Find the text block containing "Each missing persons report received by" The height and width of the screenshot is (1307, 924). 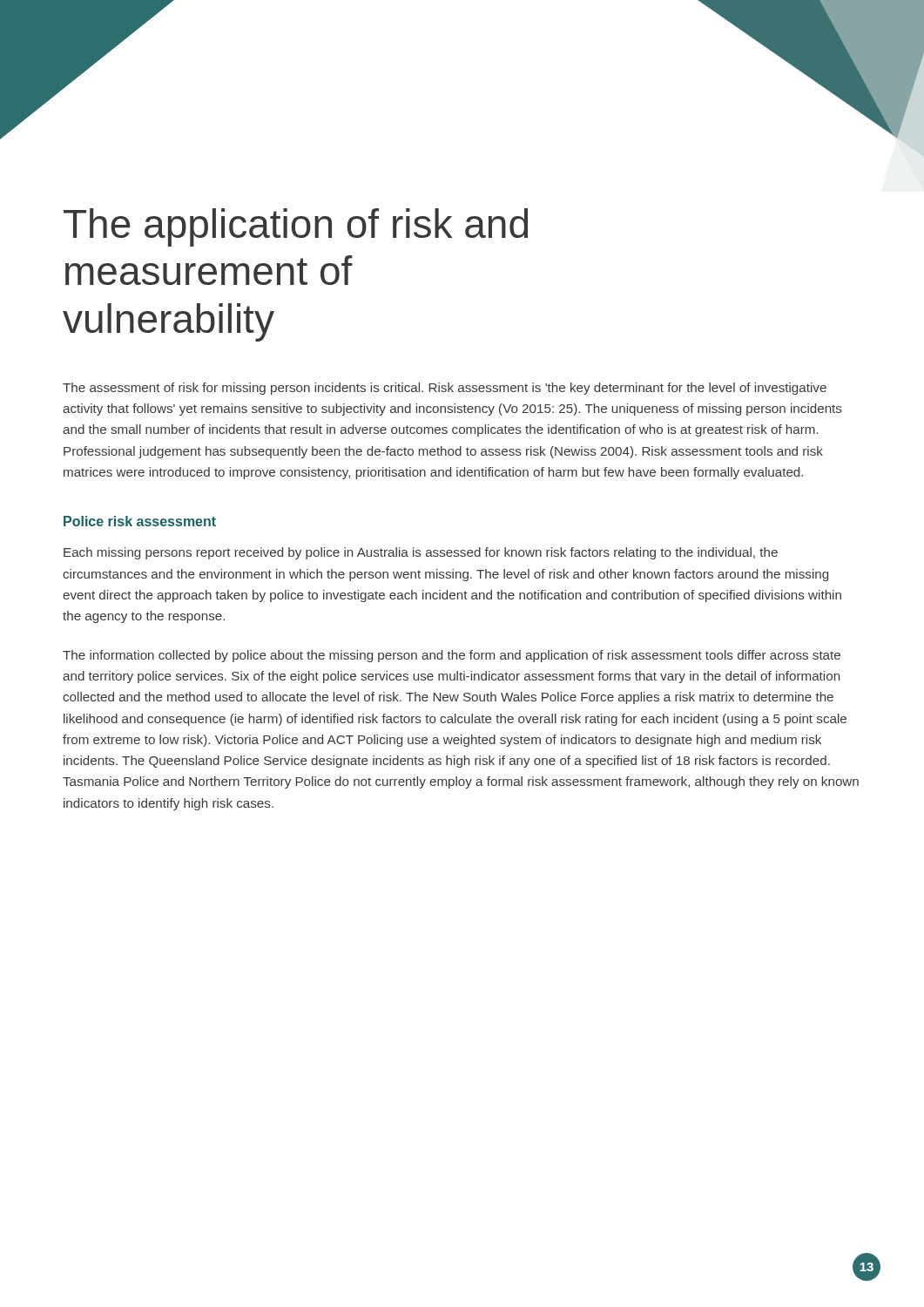[452, 584]
